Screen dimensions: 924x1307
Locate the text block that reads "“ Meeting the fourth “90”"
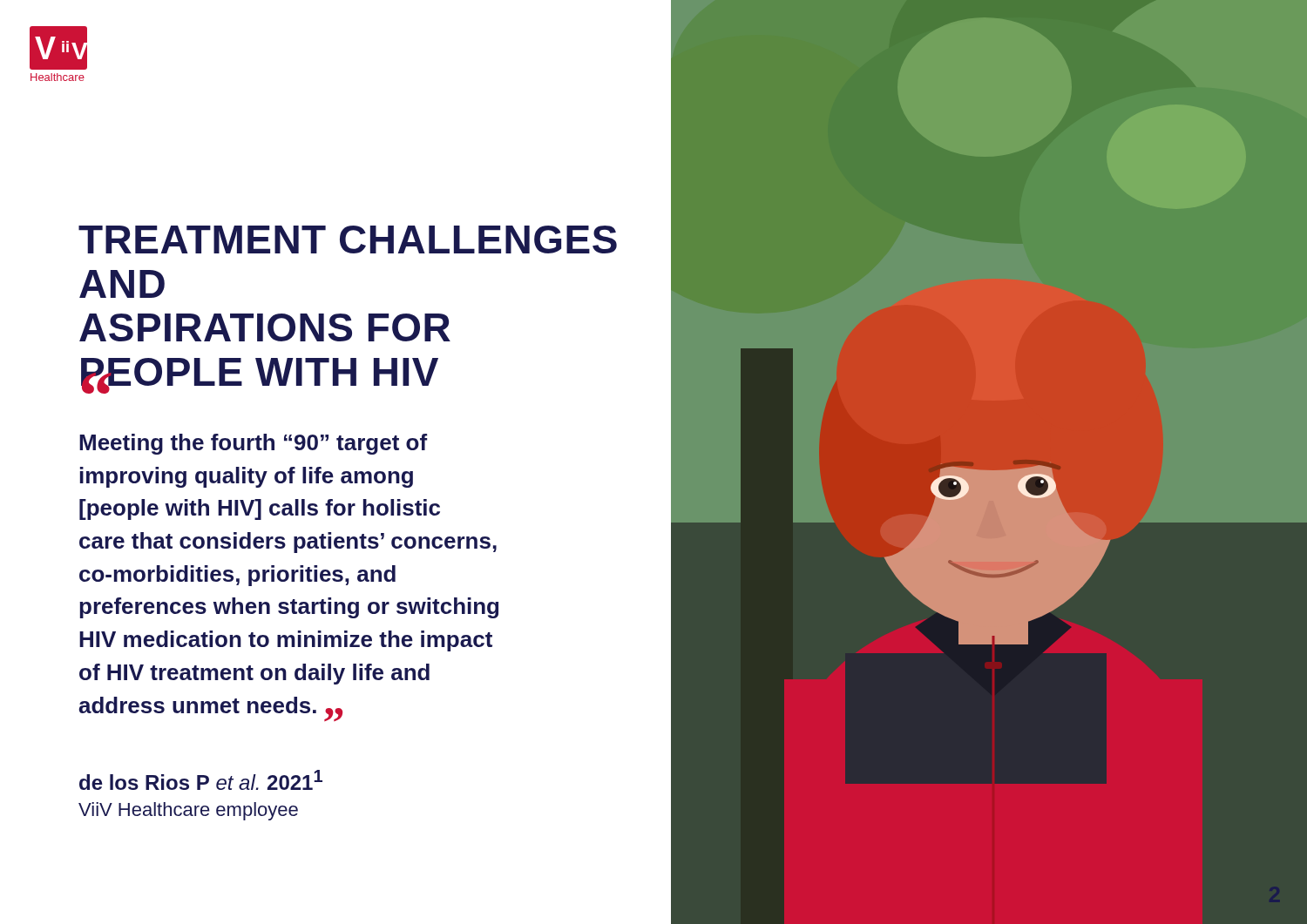click(x=349, y=548)
